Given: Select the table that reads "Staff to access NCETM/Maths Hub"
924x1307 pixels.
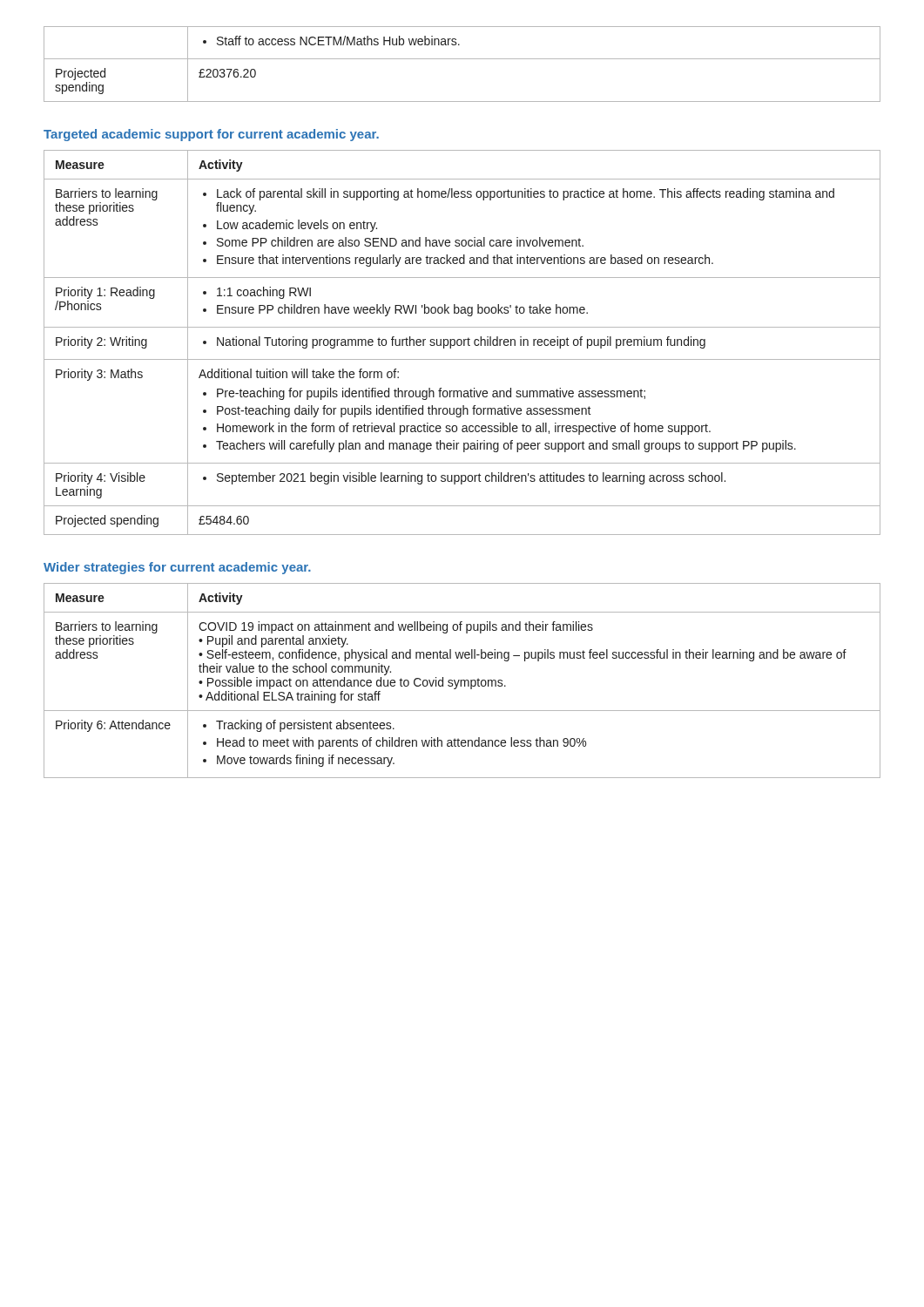Looking at the screenshot, I should tap(462, 64).
